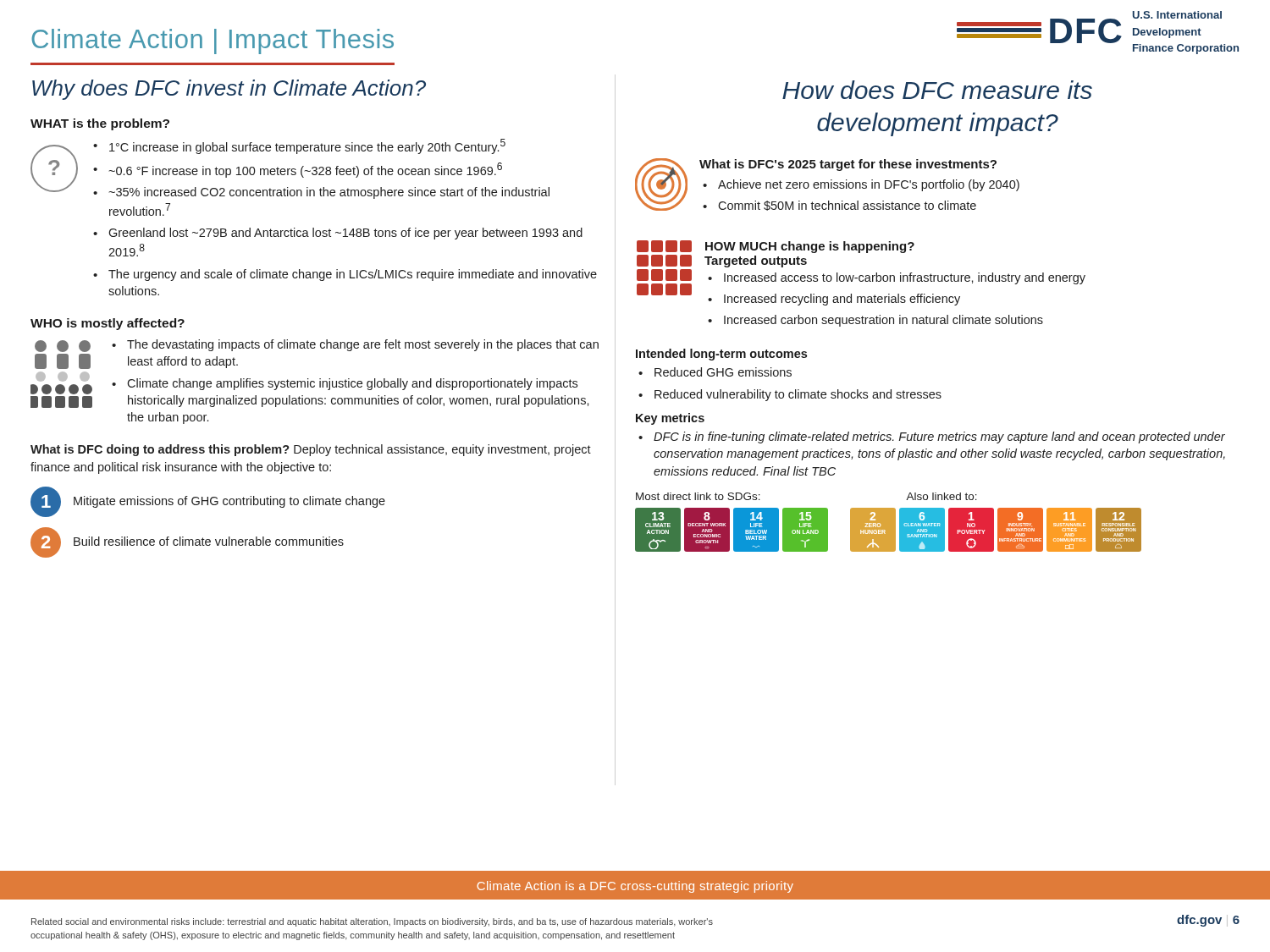
Task: Find the block on this page that starts "Achieve net zero"
Action: pos(869,184)
